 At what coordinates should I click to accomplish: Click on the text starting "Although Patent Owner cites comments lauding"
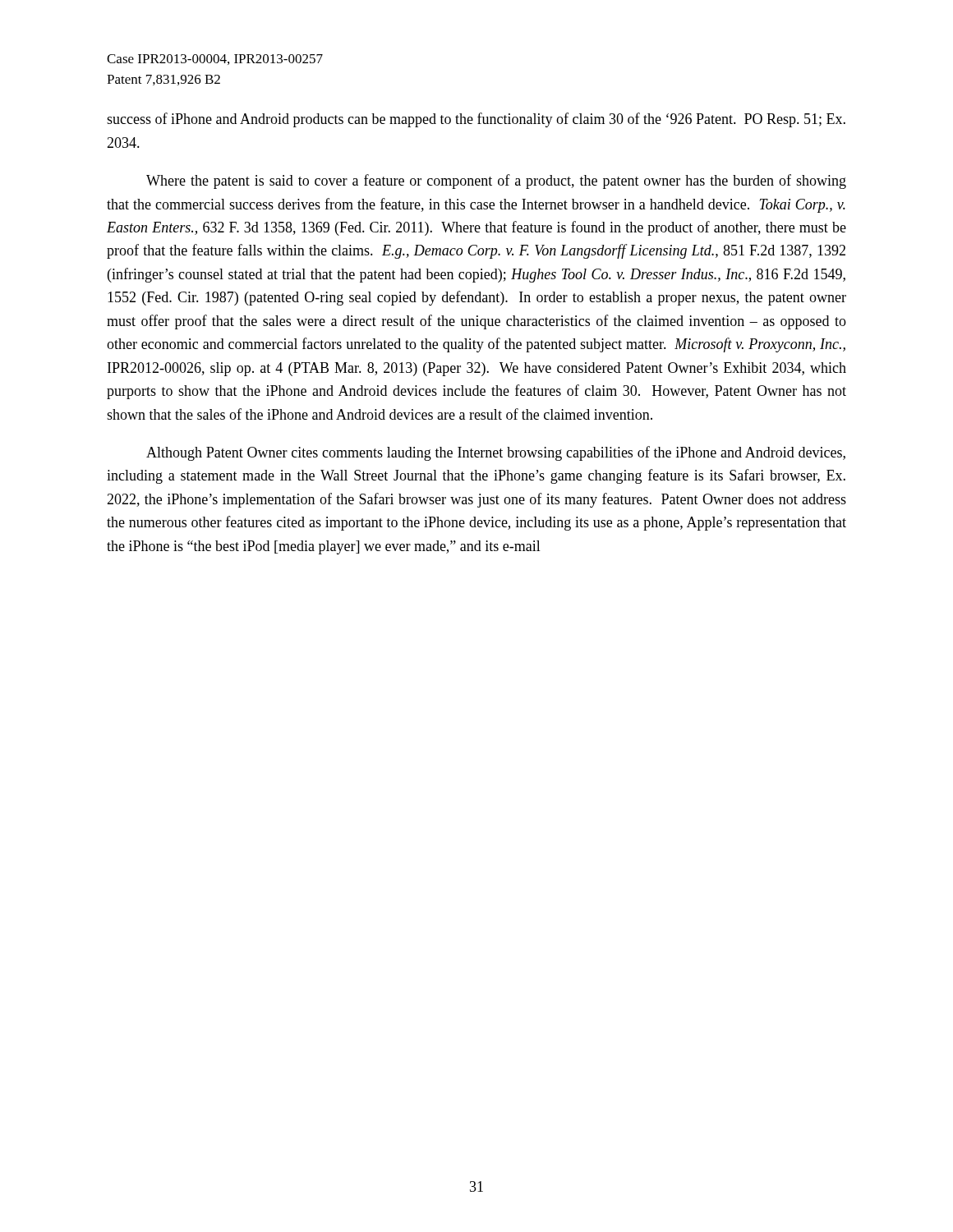[x=476, y=499]
